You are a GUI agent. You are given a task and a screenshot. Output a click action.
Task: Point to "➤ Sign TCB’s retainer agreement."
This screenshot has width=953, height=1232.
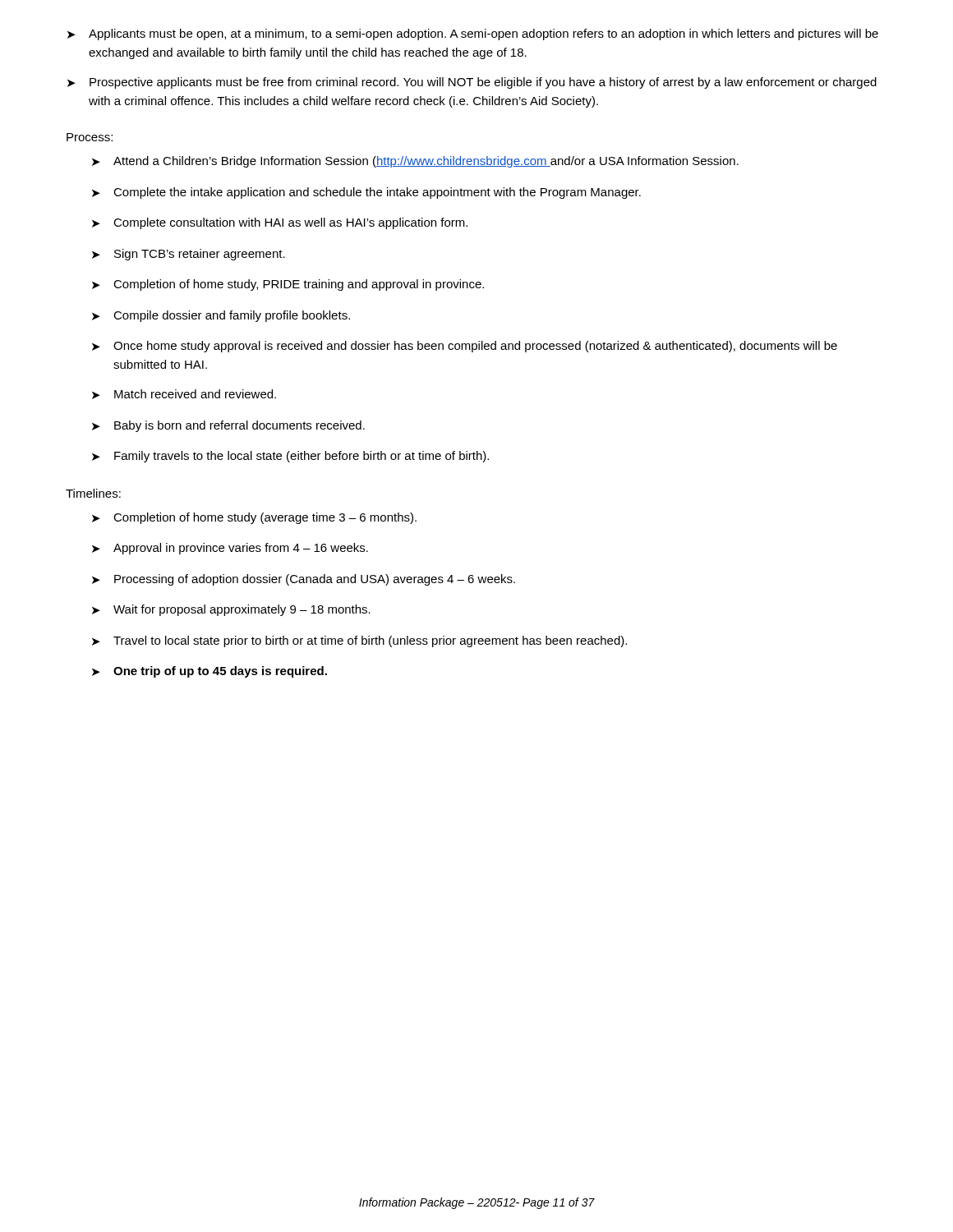click(x=189, y=255)
